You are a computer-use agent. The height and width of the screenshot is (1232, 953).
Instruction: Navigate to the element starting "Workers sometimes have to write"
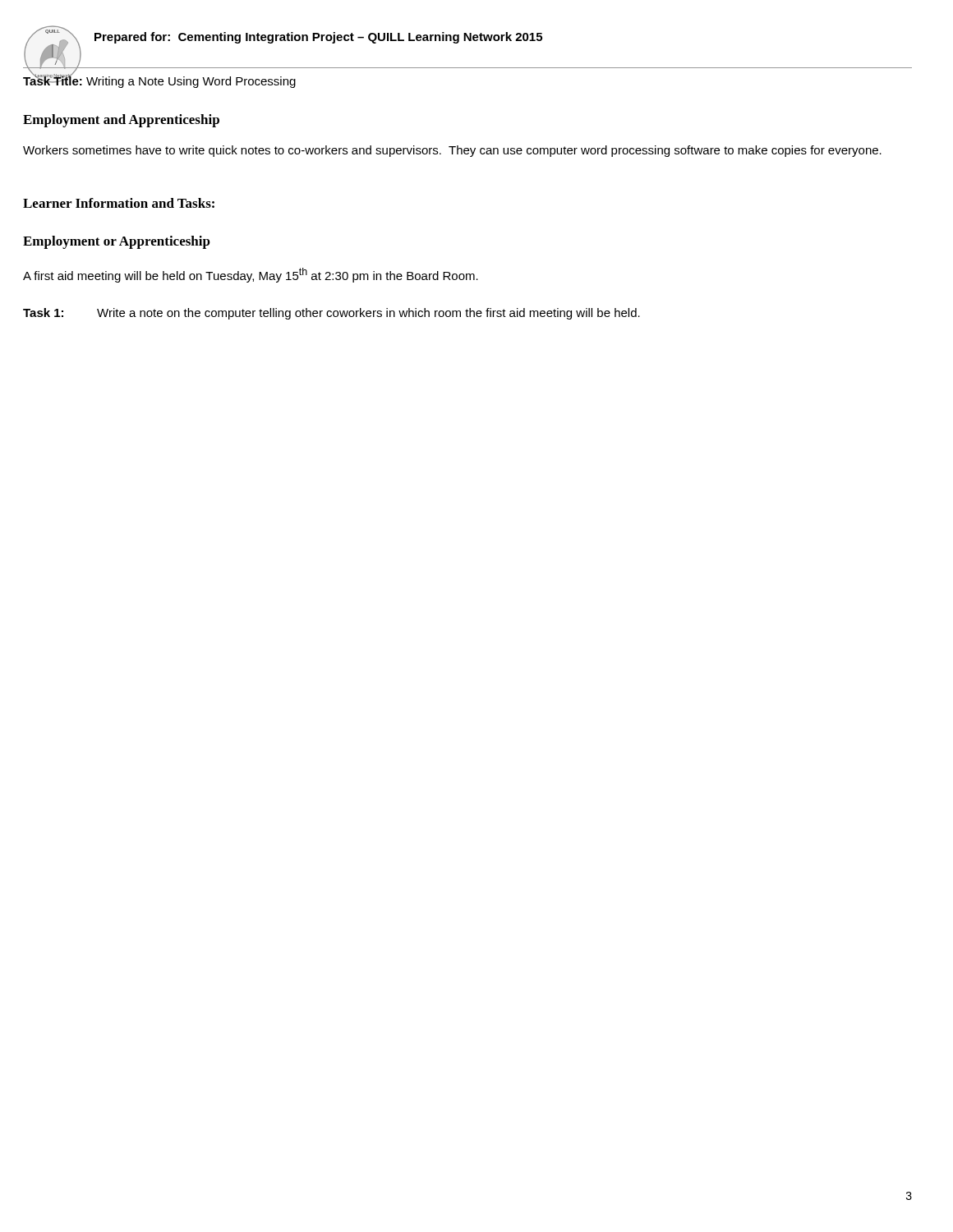453,150
